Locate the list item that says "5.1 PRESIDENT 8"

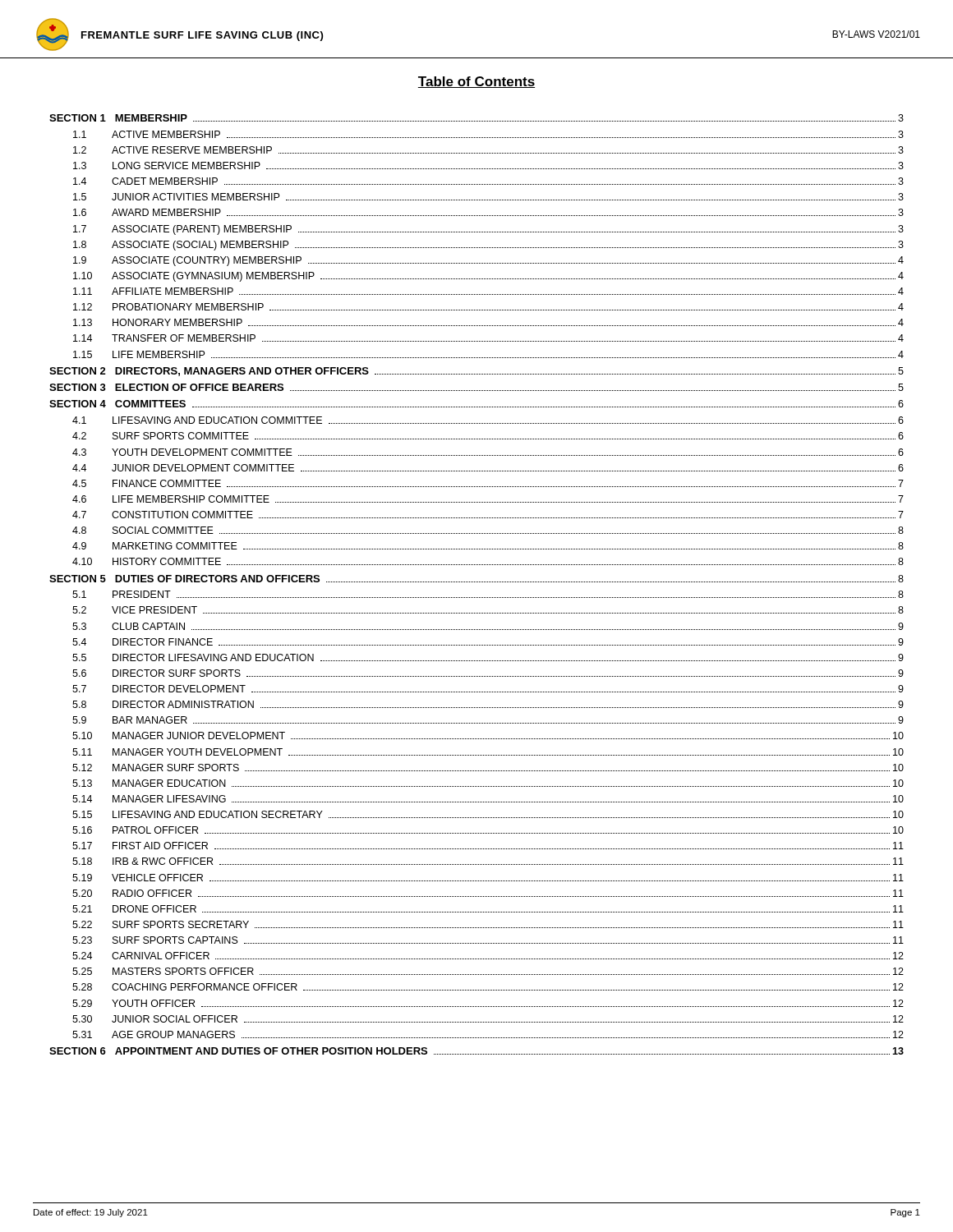[476, 595]
